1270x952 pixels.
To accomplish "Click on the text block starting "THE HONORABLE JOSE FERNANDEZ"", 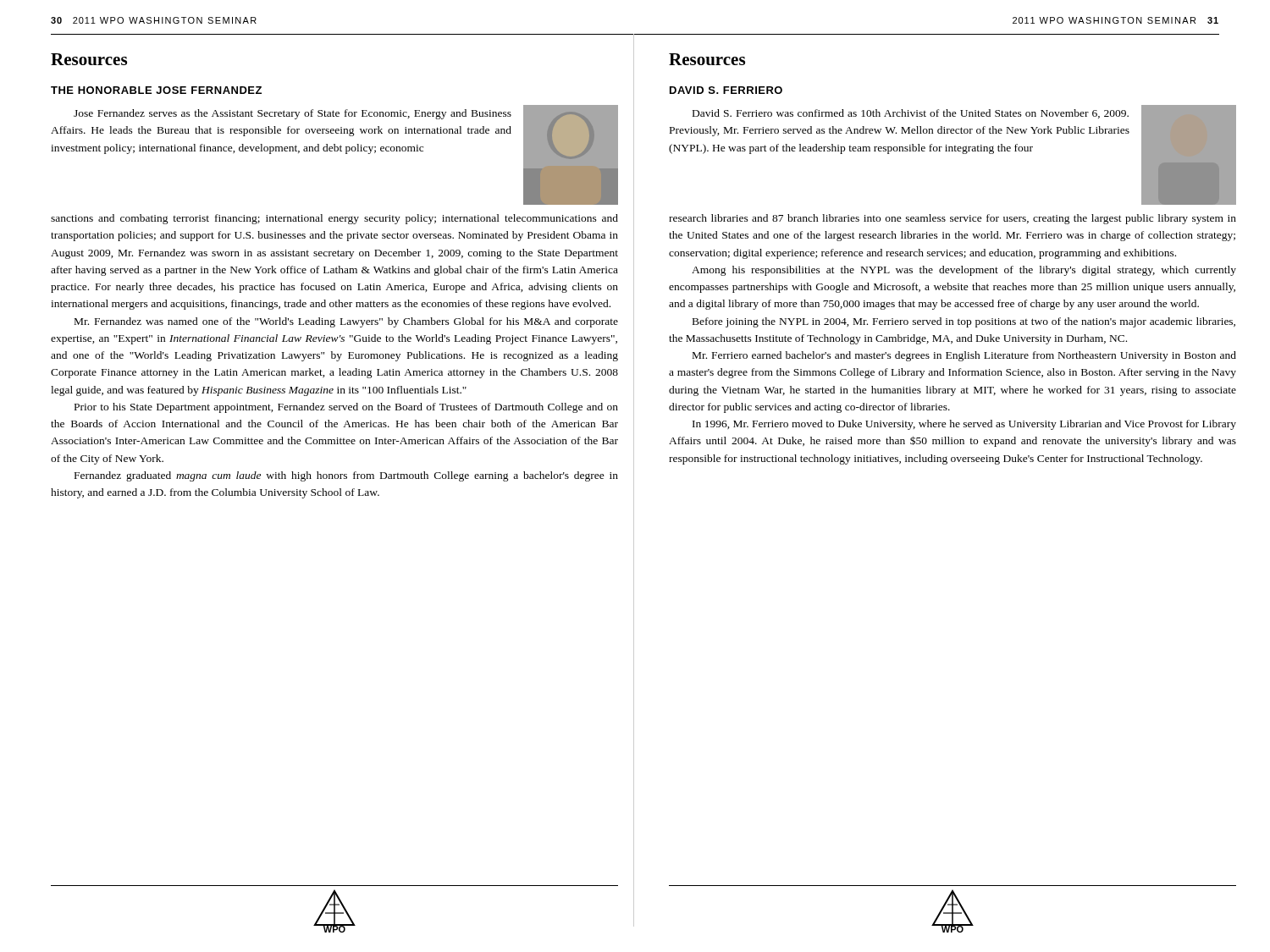I will pyautogui.click(x=157, y=90).
